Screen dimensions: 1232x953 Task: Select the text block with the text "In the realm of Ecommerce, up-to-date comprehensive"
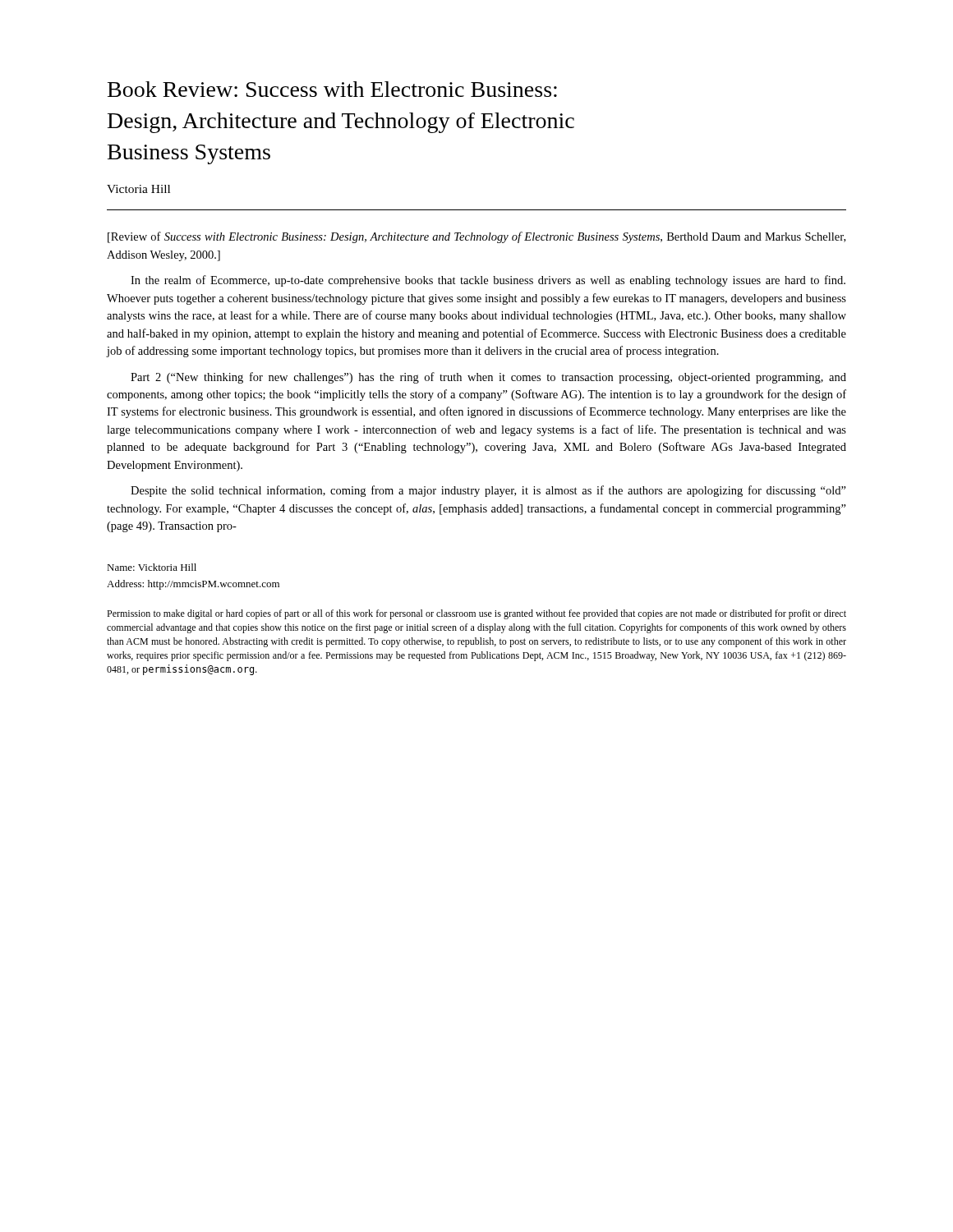(x=476, y=316)
